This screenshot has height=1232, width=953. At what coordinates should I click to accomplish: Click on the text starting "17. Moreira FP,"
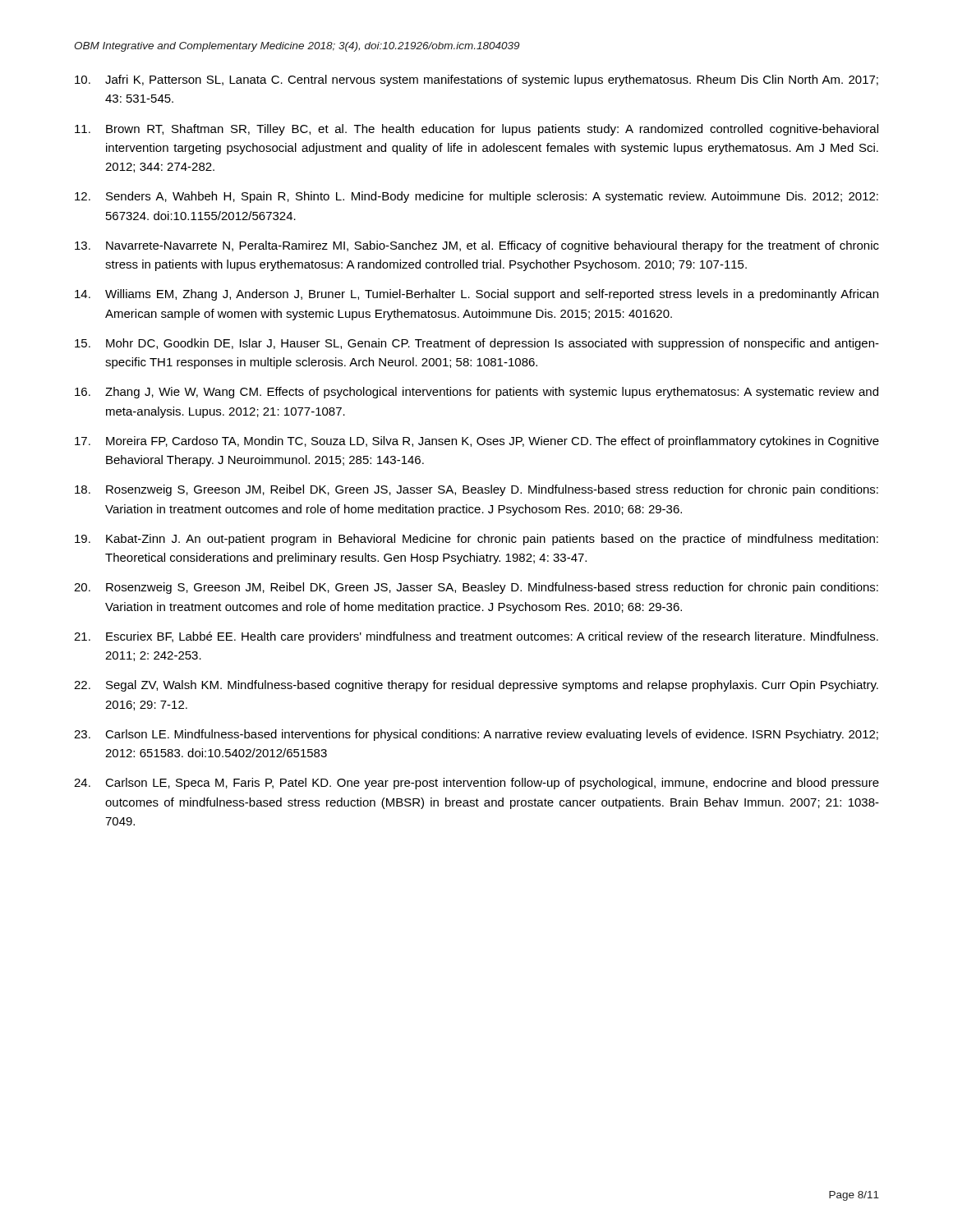click(x=476, y=450)
